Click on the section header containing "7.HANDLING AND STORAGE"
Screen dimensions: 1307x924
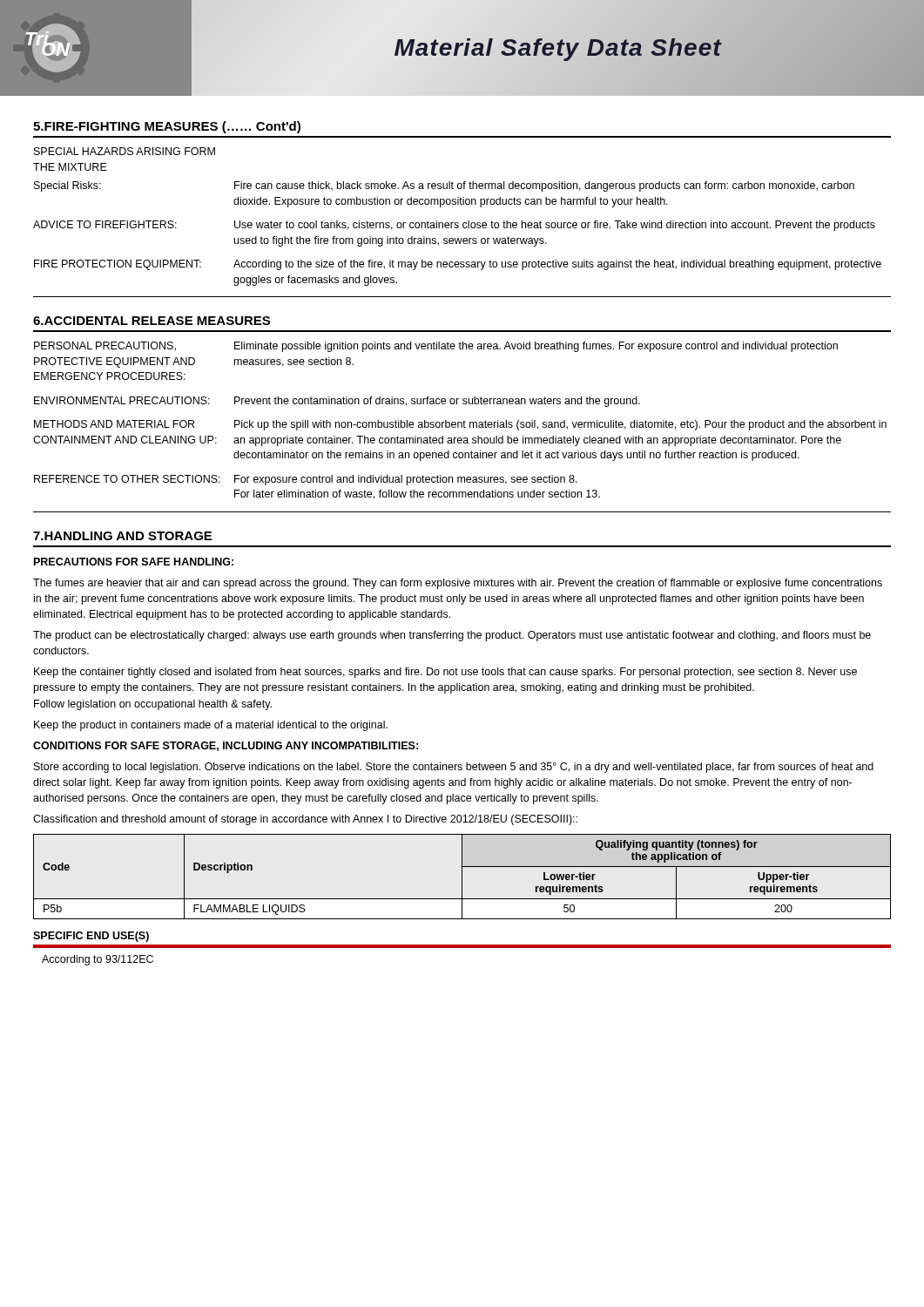[x=123, y=535]
